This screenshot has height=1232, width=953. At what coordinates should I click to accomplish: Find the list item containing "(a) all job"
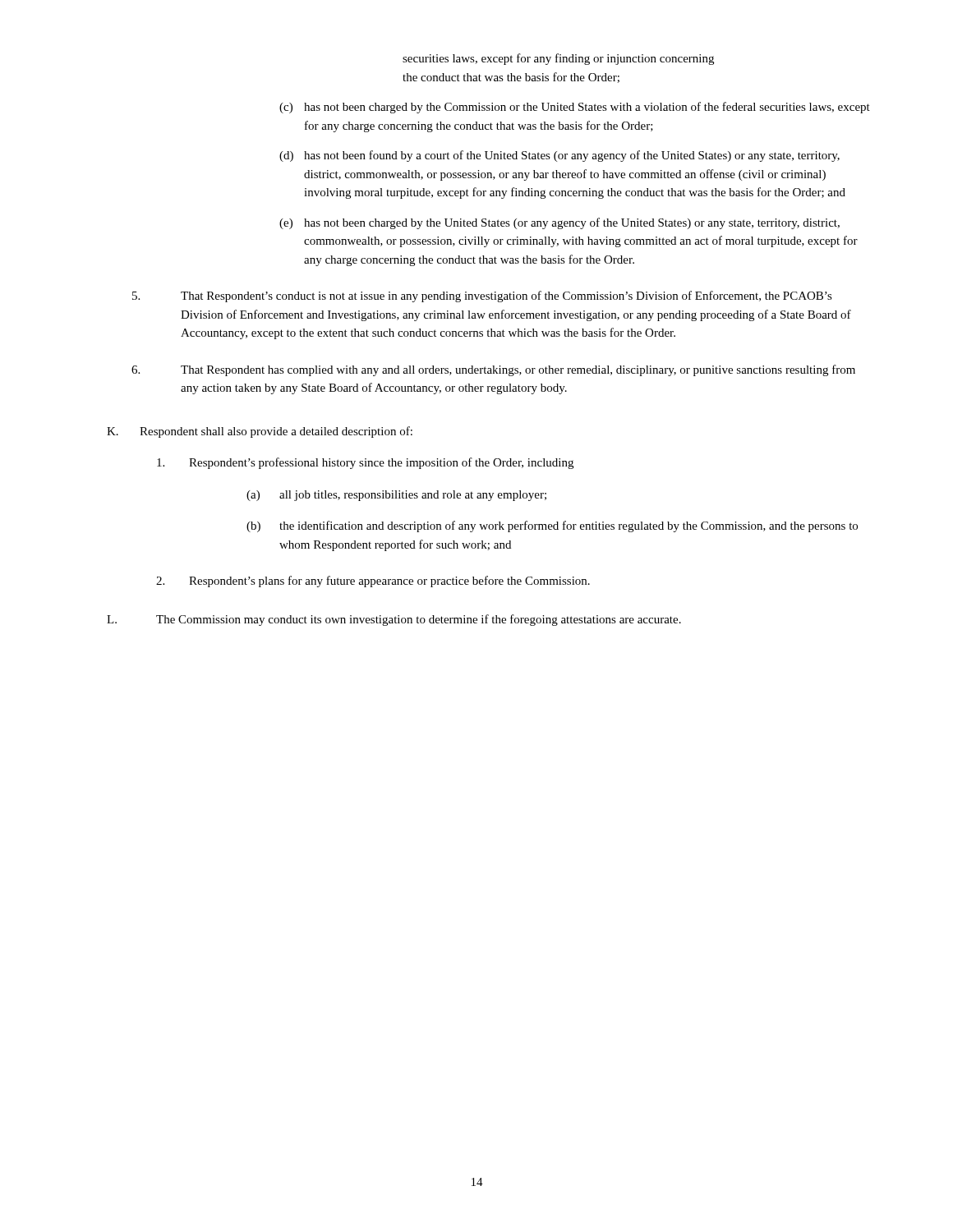coord(397,494)
